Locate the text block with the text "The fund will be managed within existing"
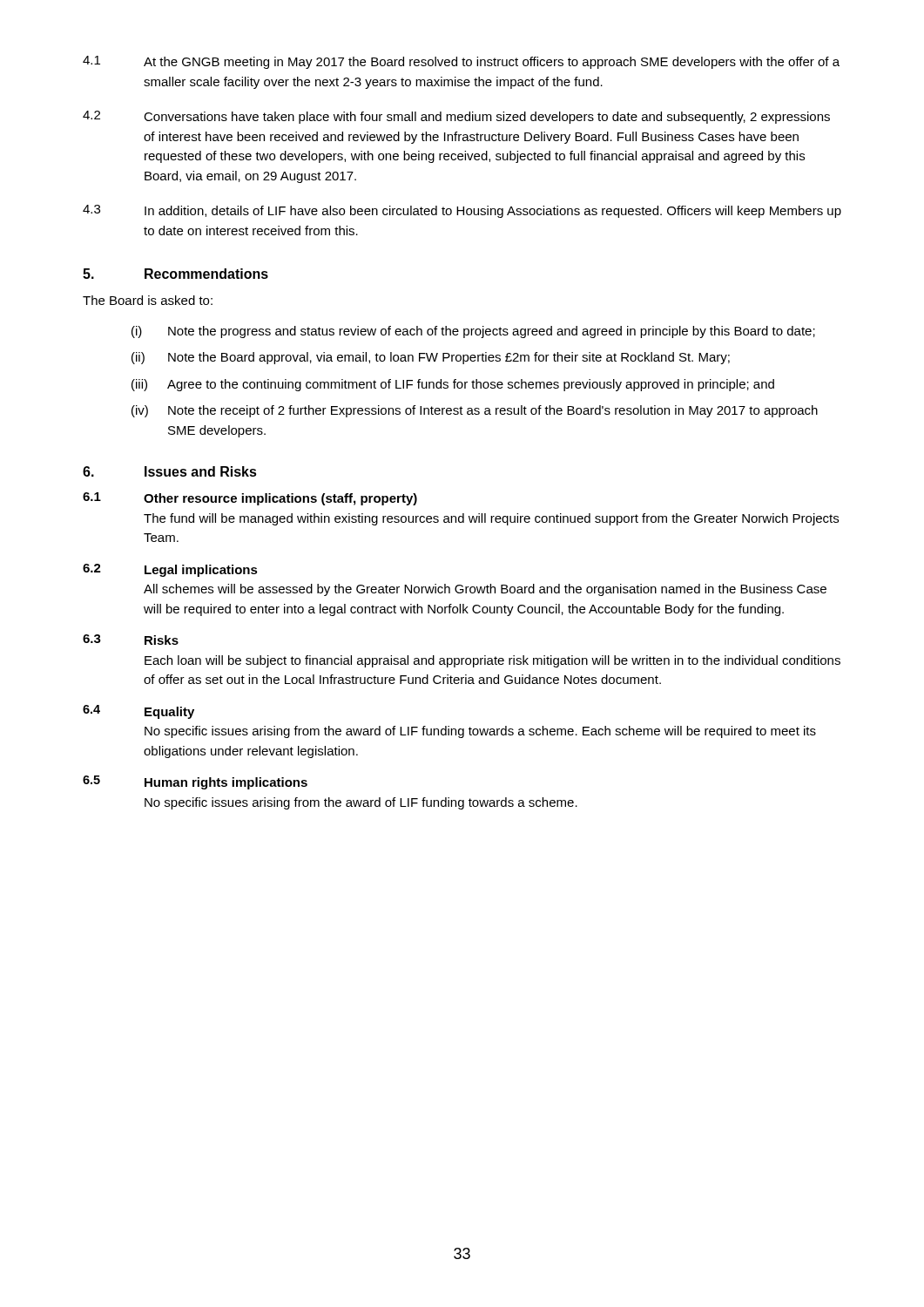 [x=491, y=527]
